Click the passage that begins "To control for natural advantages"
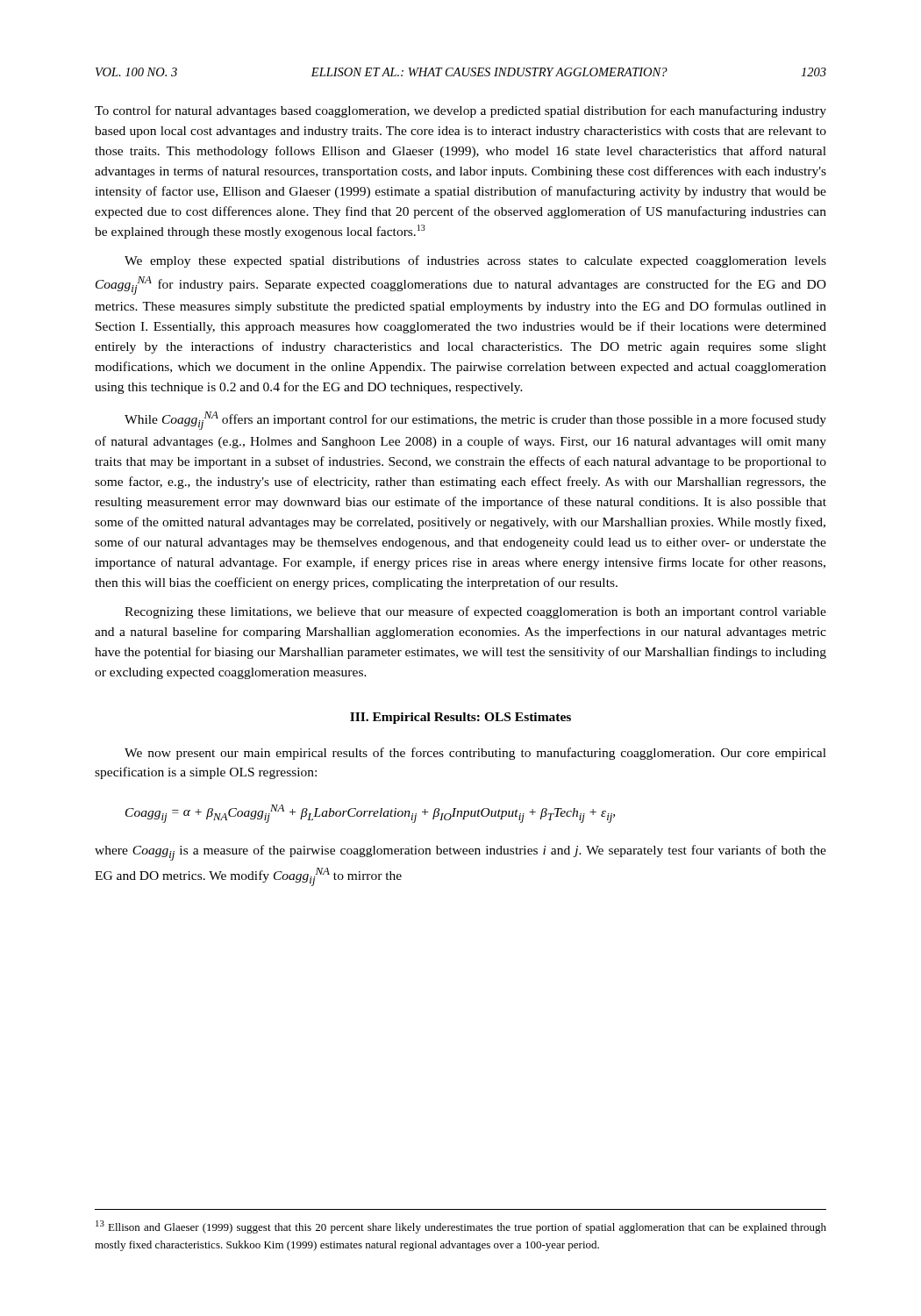Viewport: 921px width, 1316px height. [460, 172]
